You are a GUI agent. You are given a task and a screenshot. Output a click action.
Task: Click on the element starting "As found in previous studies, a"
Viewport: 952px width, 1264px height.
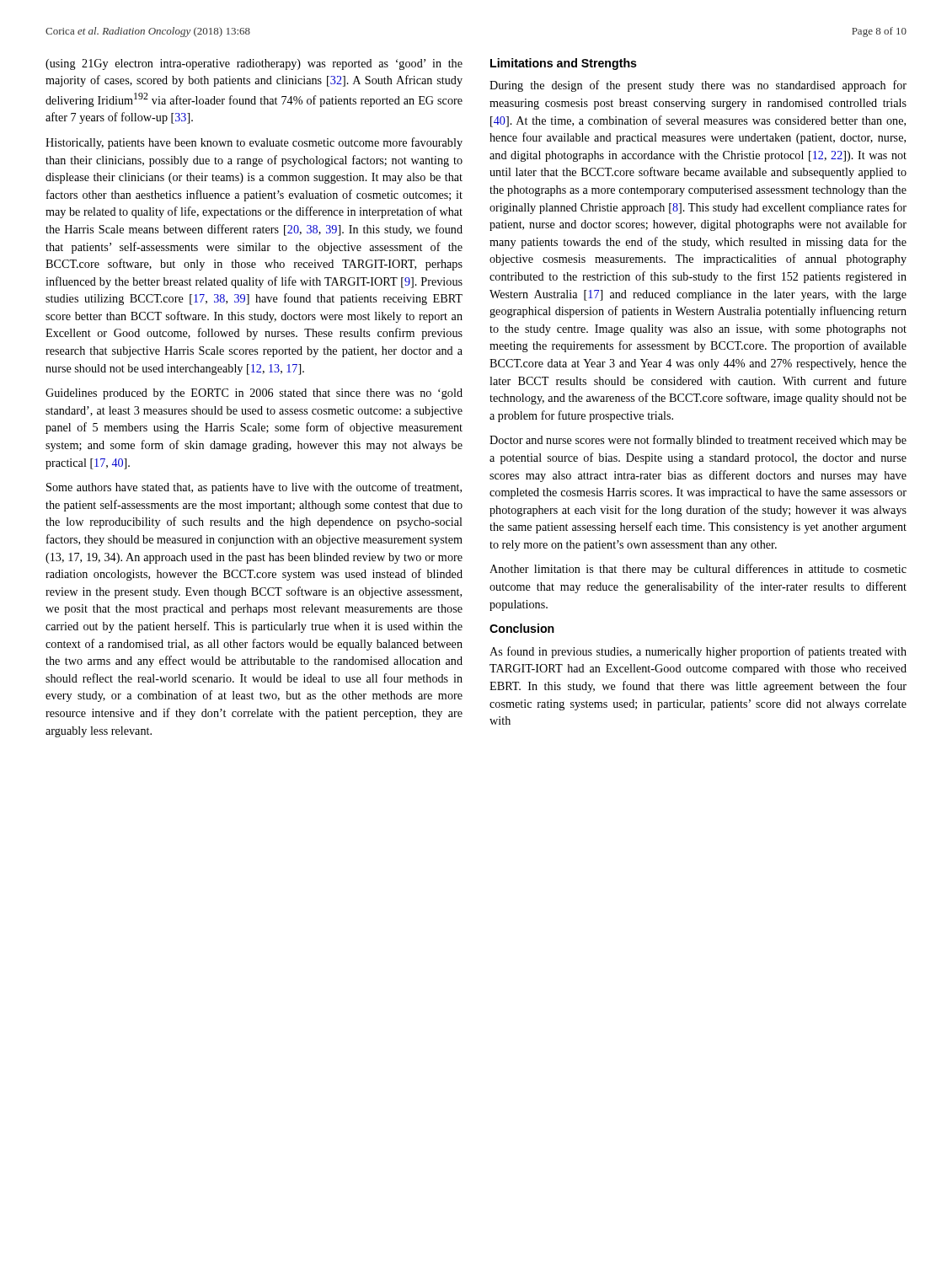pyautogui.click(x=698, y=686)
